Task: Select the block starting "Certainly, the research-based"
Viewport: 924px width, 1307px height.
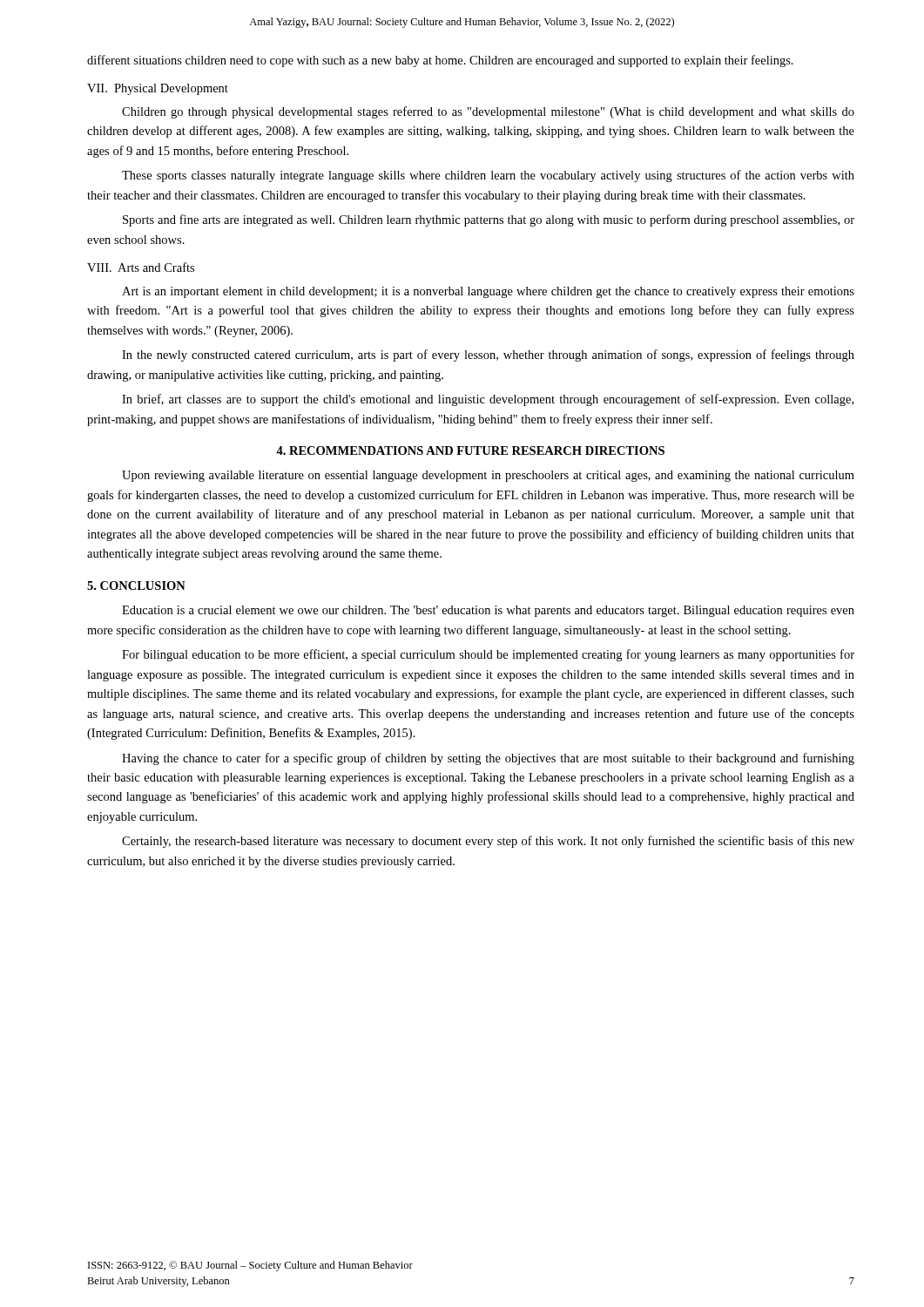Action: (x=471, y=851)
